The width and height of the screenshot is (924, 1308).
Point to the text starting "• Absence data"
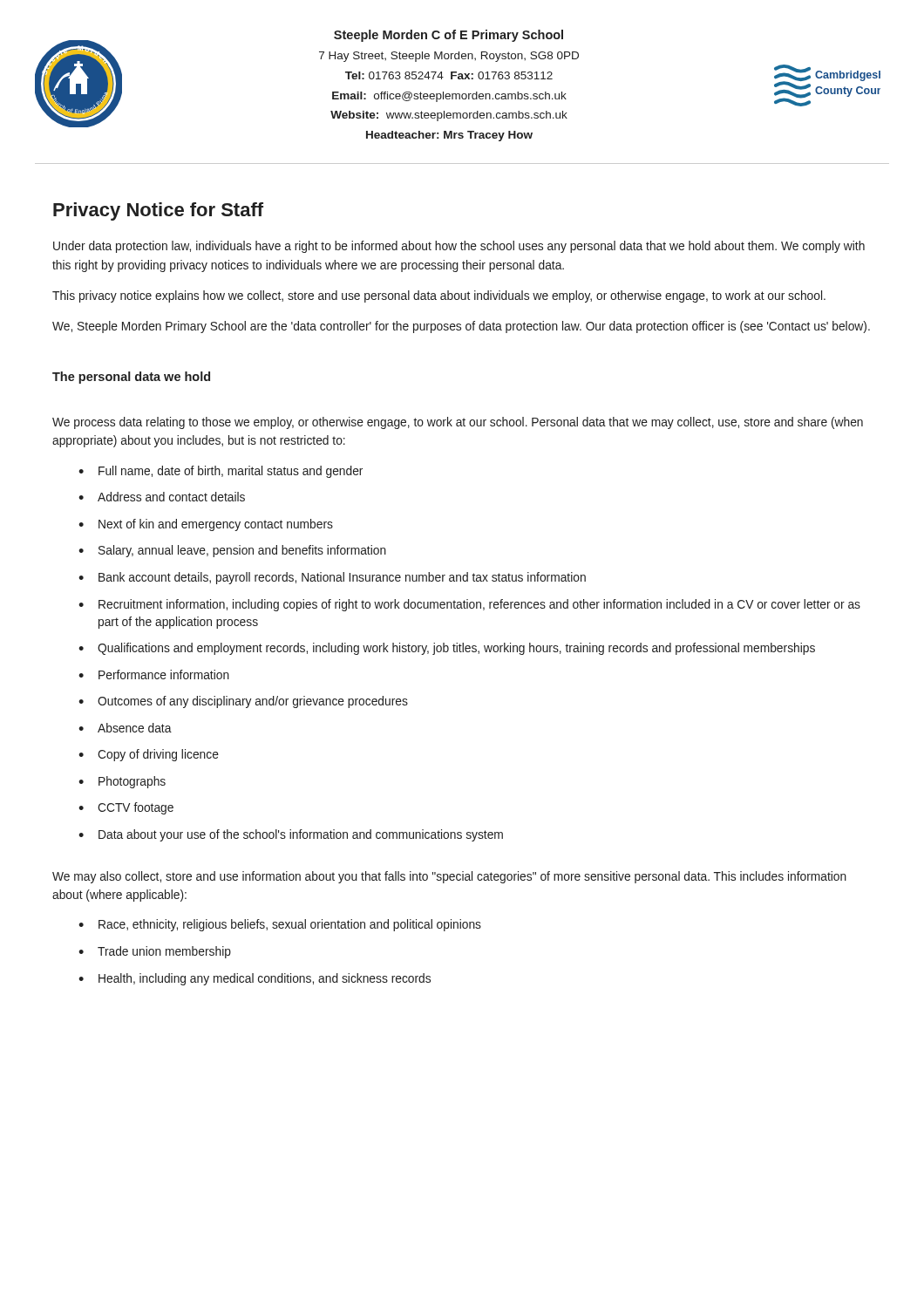click(125, 728)
